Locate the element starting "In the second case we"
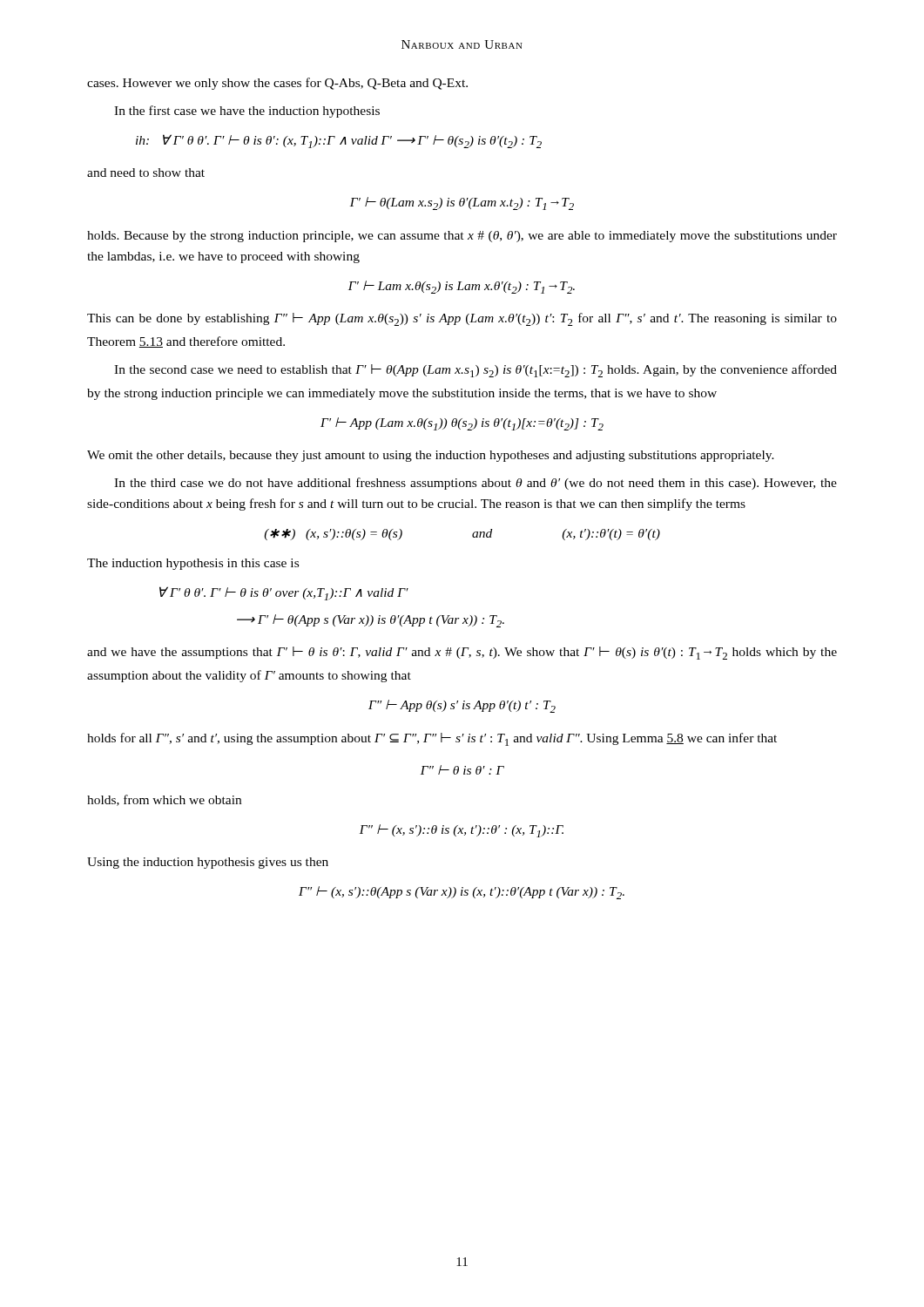The image size is (924, 1307). pos(462,381)
